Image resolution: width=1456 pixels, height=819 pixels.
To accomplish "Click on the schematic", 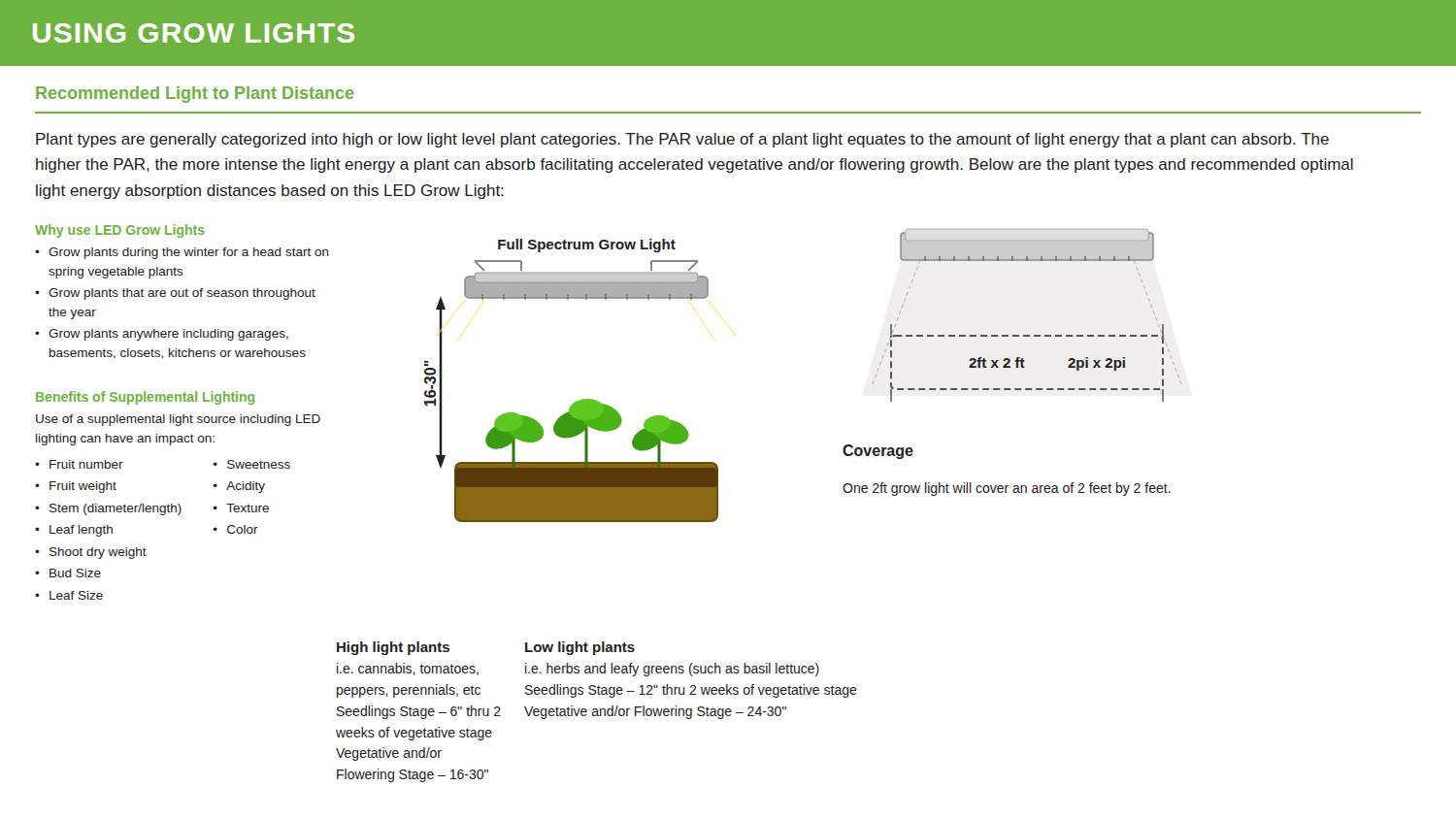I will click(1132, 330).
